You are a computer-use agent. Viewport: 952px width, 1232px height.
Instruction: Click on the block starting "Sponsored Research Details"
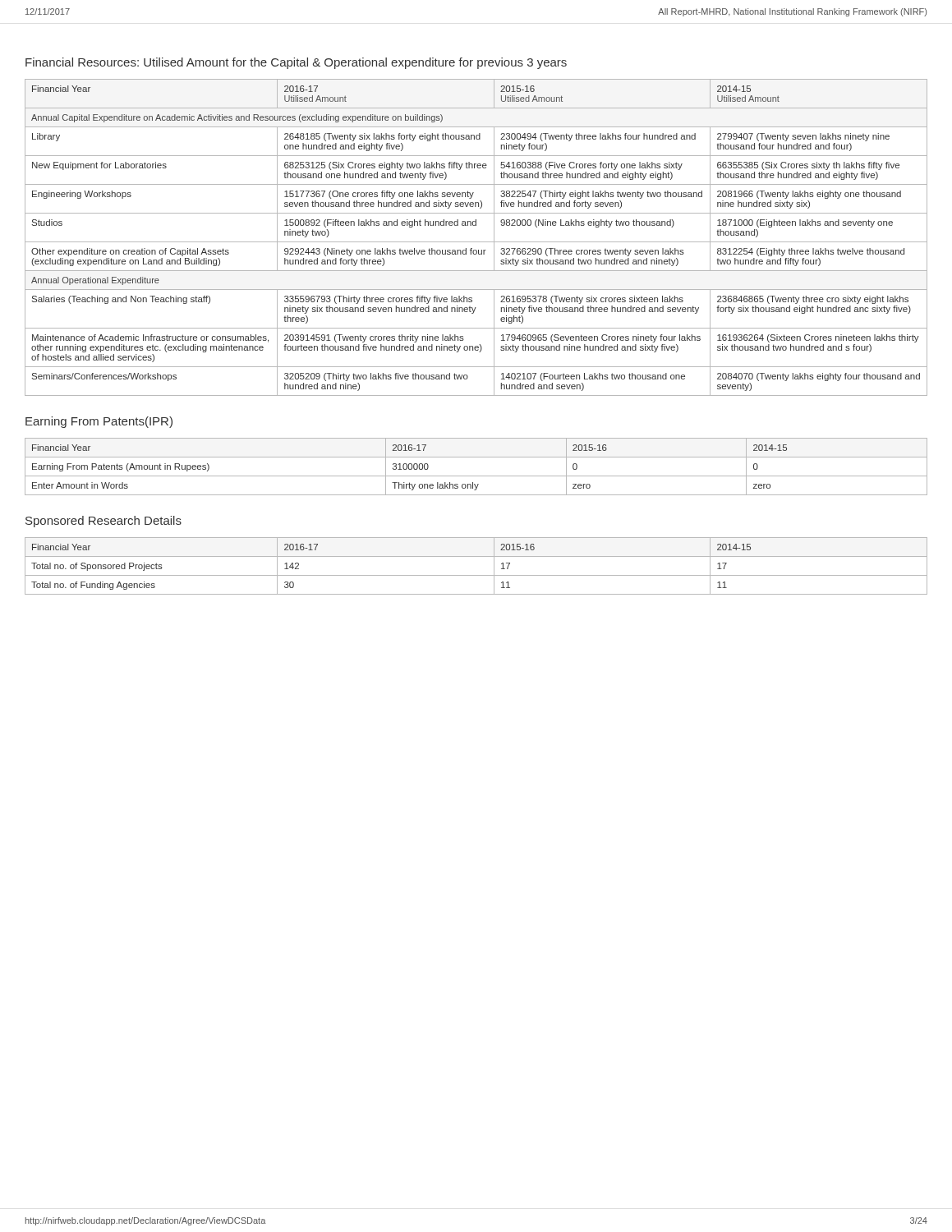(x=103, y=520)
